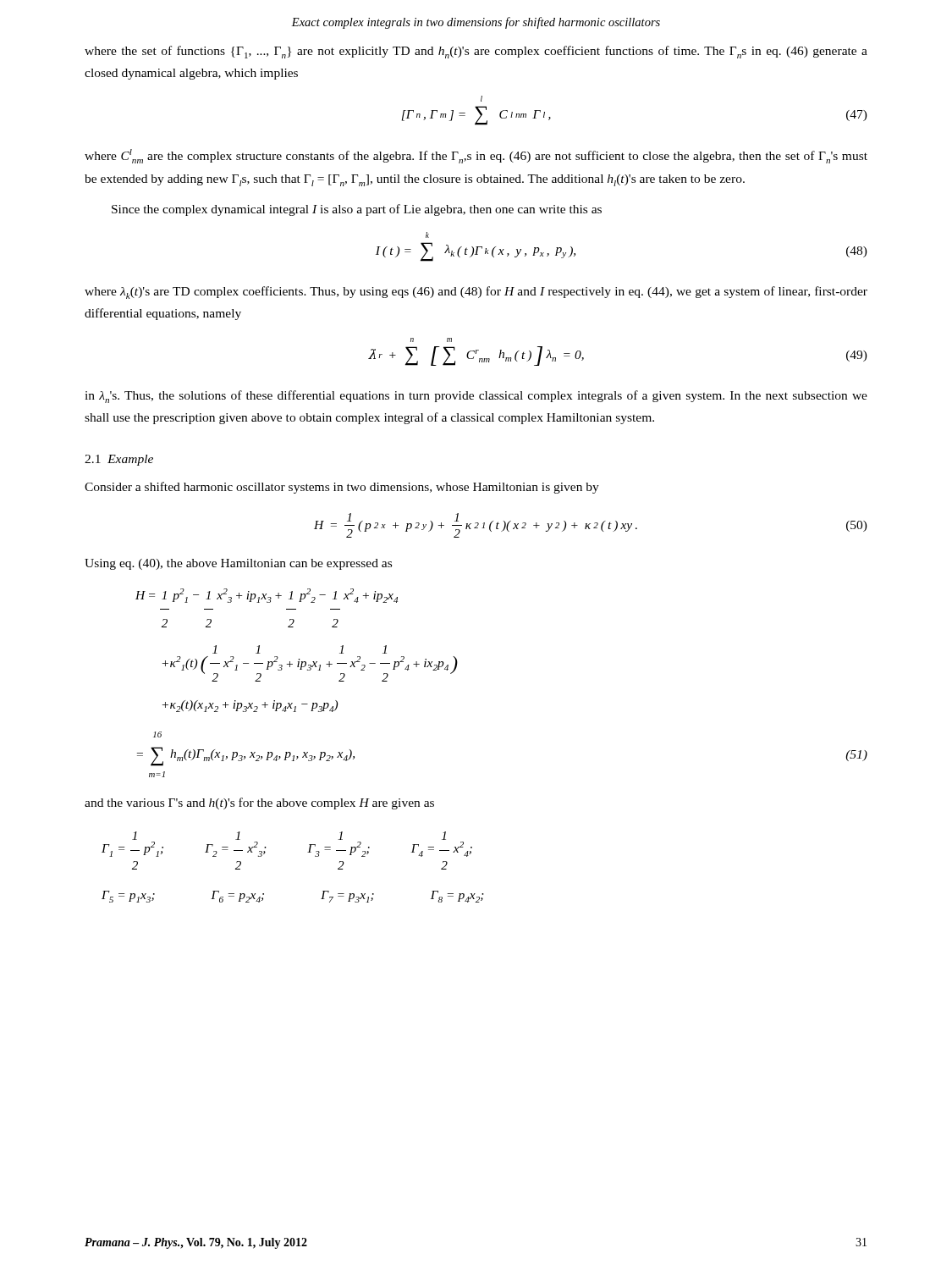952x1270 pixels.
Task: Point to the formula beginning "[Γn, Γm] ="
Action: (x=476, y=114)
